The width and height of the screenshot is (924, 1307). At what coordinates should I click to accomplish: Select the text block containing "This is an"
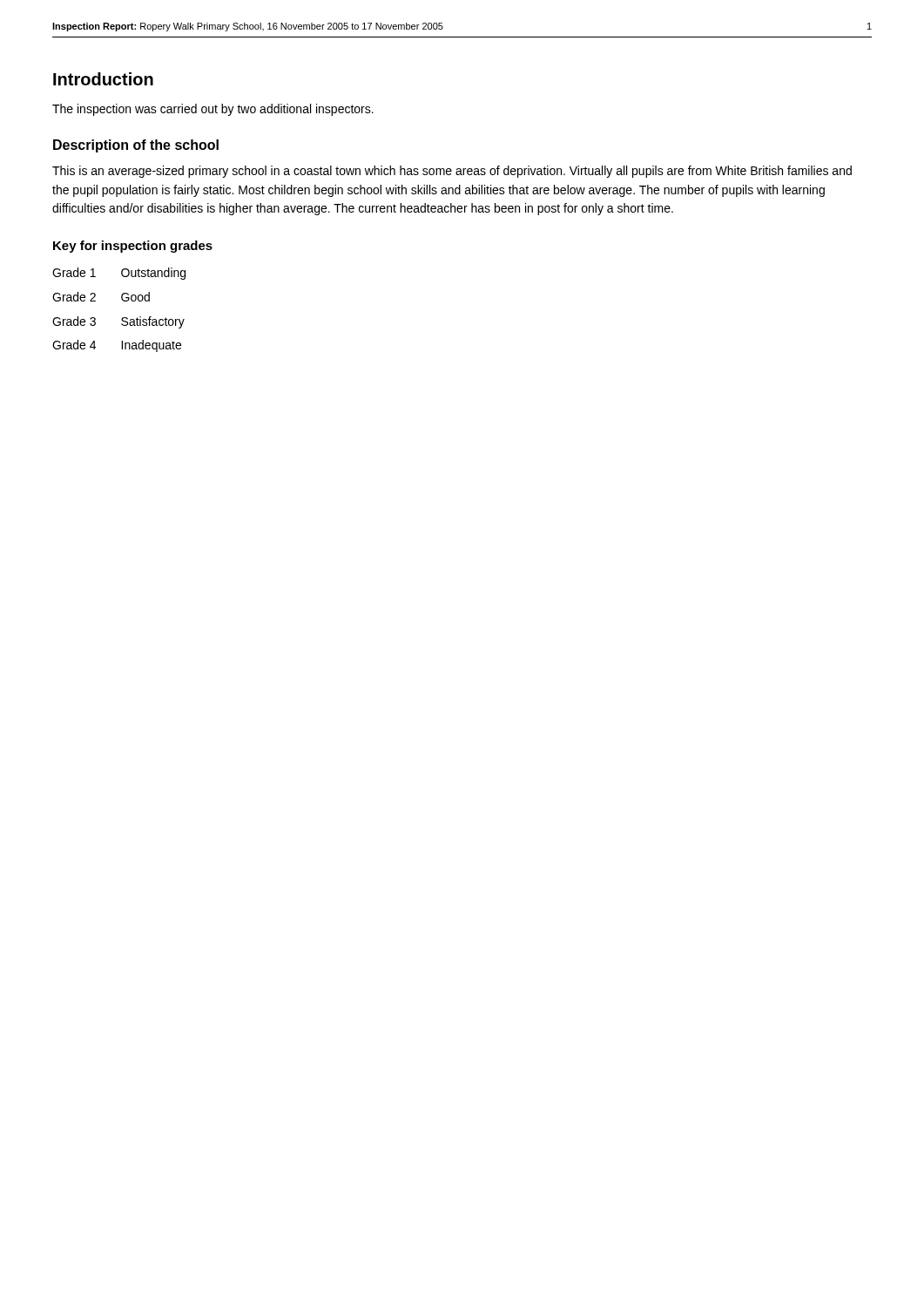click(x=452, y=190)
